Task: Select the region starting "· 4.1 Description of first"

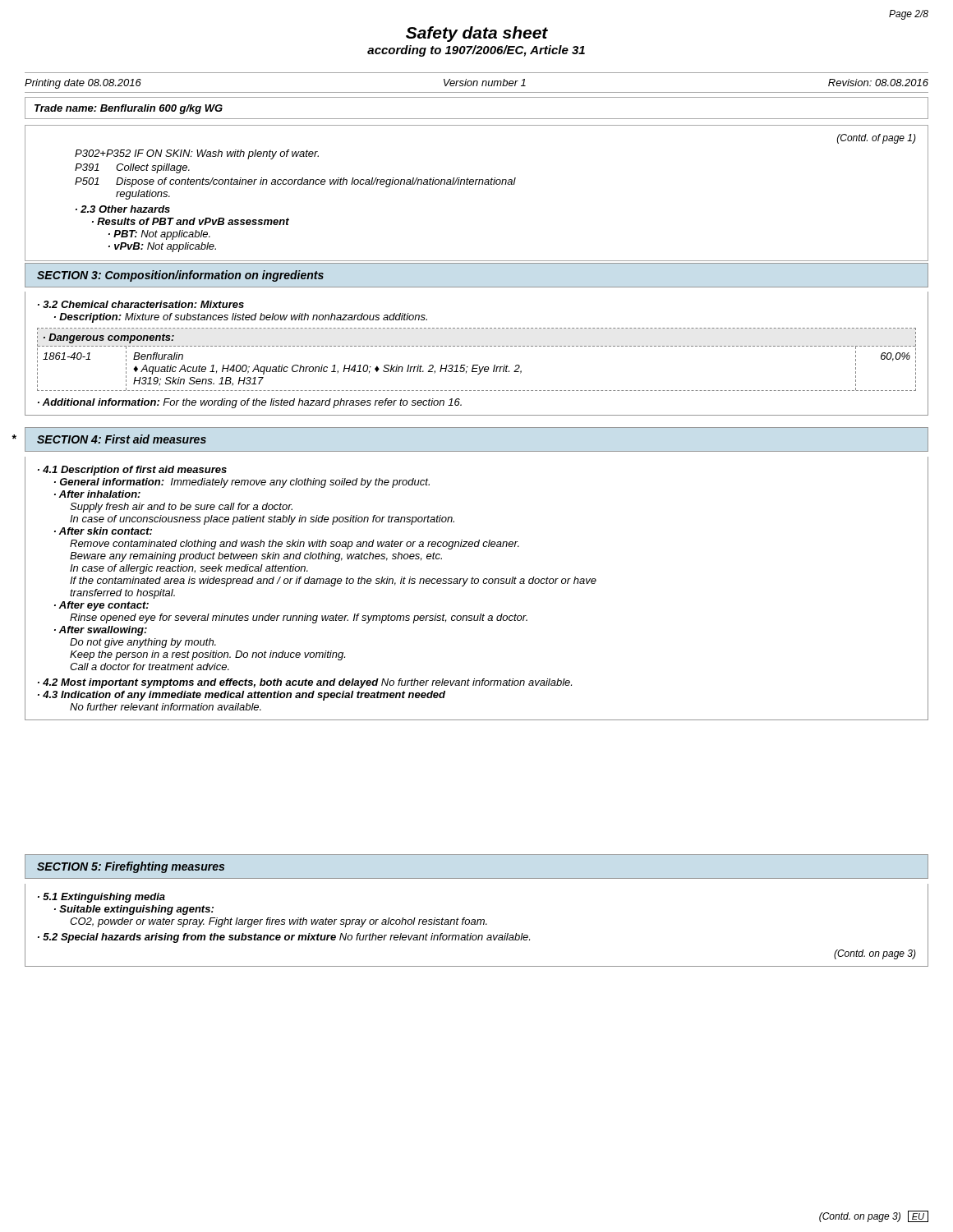Action: pyautogui.click(x=476, y=588)
